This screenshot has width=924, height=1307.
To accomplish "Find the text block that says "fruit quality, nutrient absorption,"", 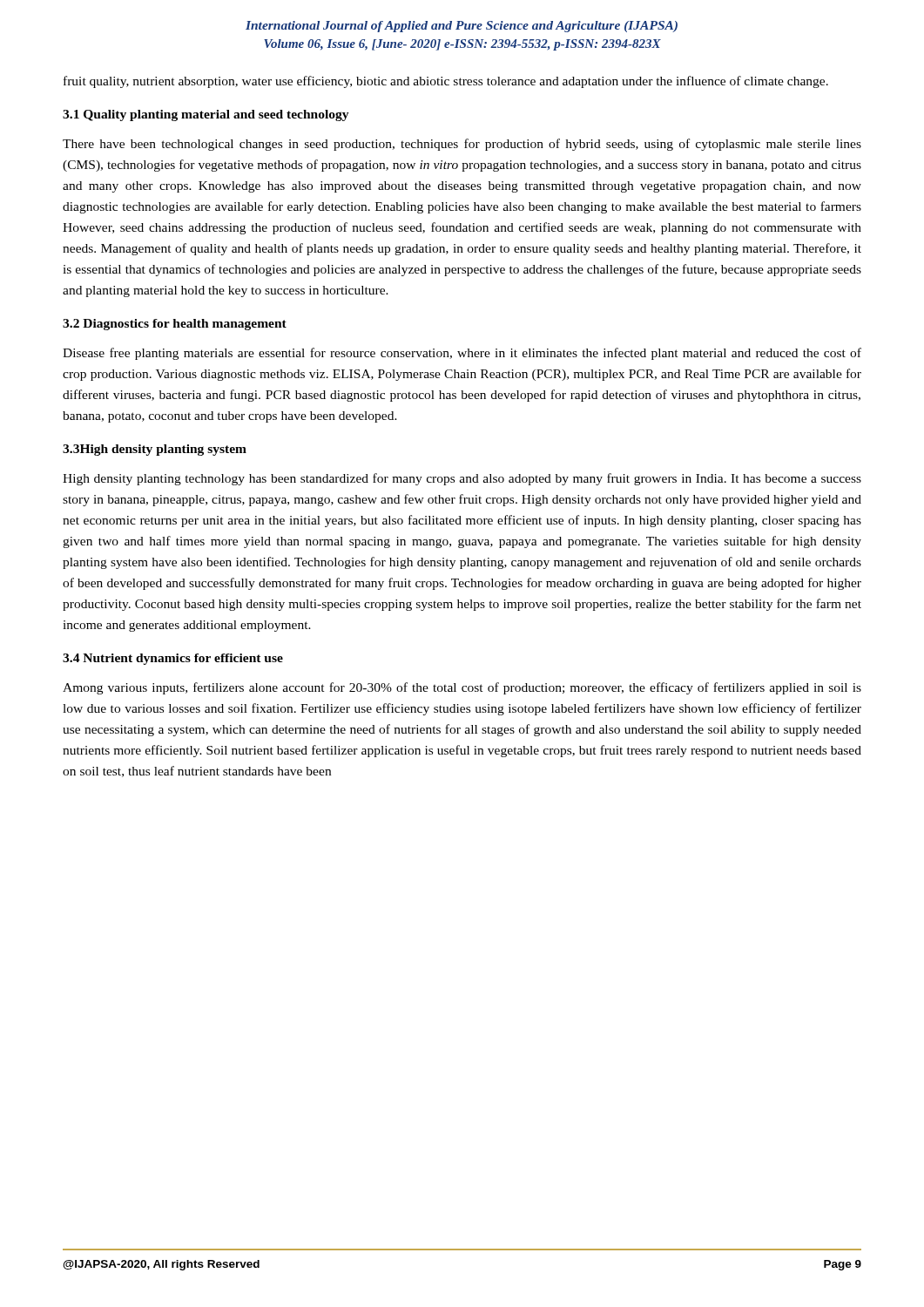I will coord(446,80).
